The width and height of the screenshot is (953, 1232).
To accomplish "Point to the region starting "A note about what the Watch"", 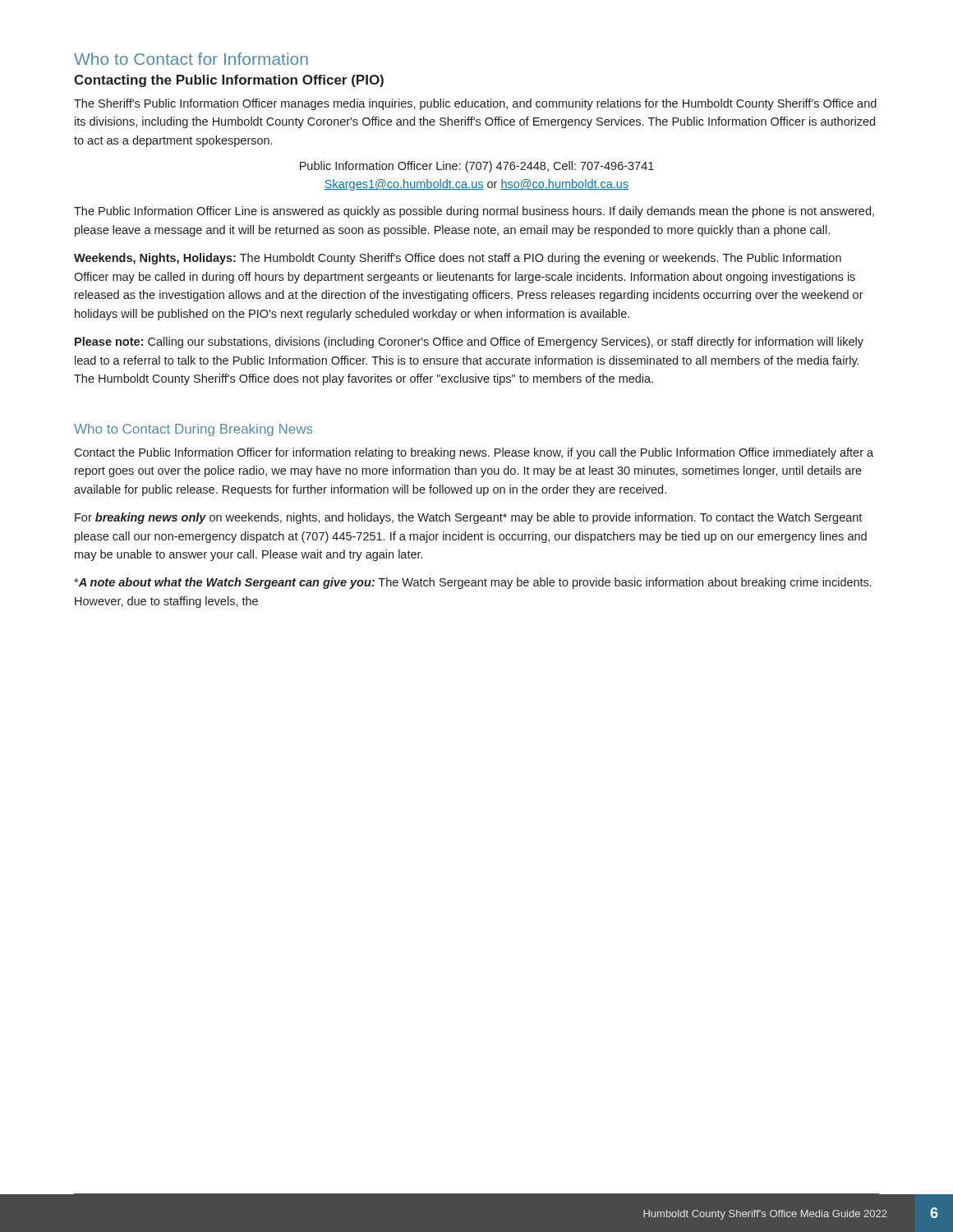I will point(473,592).
